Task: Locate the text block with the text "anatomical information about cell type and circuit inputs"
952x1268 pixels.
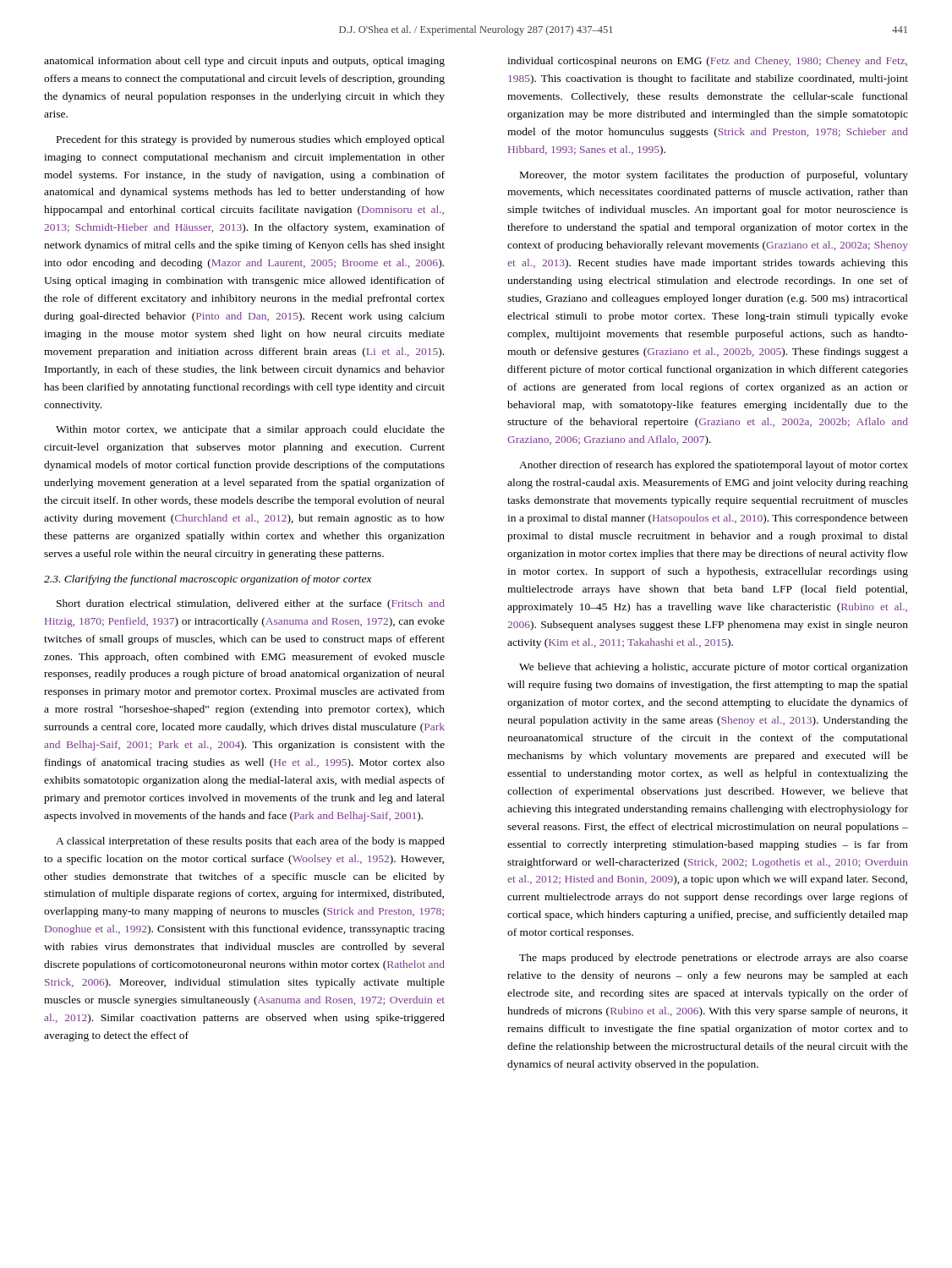Action: coord(244,88)
